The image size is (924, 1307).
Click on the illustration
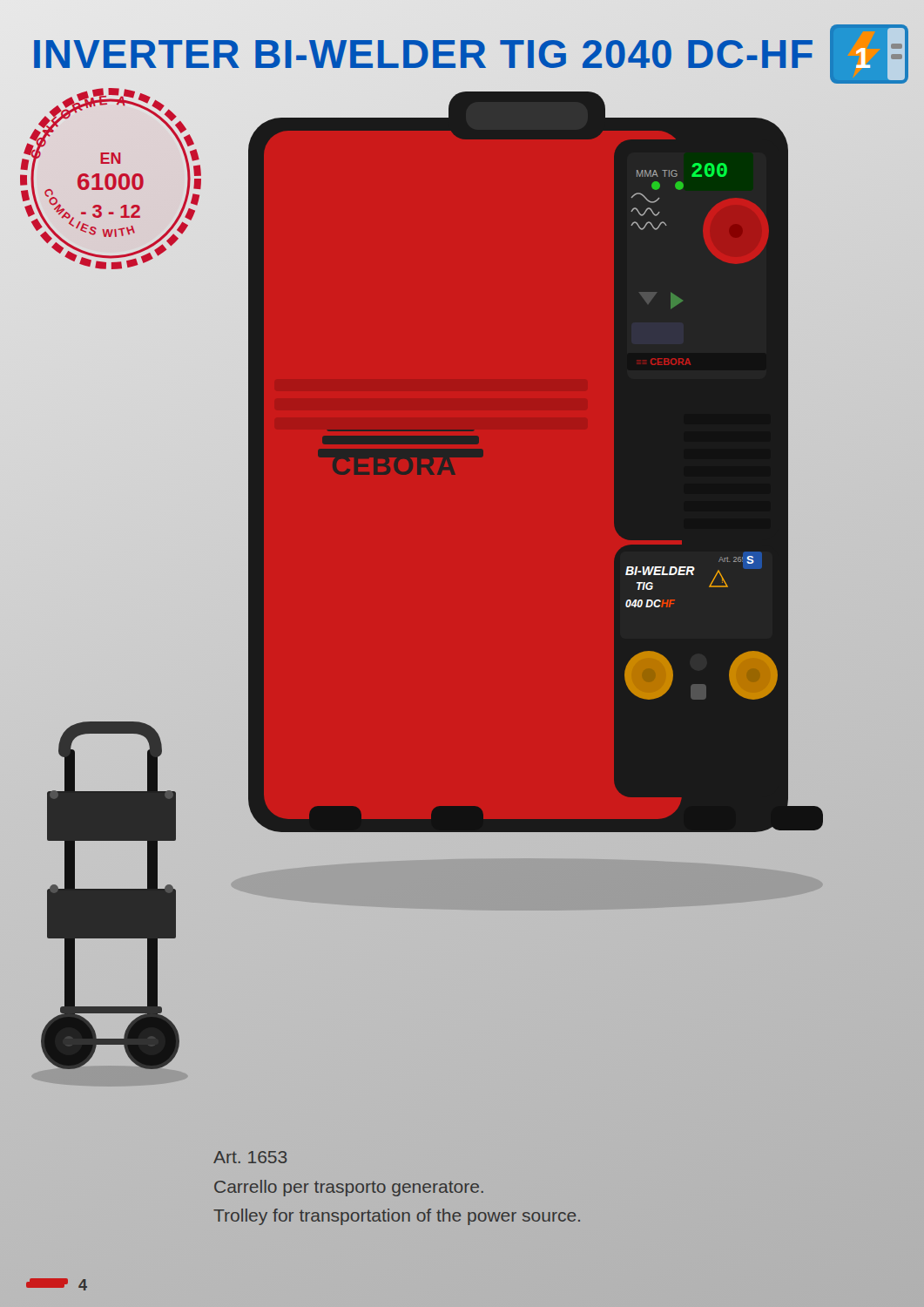tap(111, 179)
